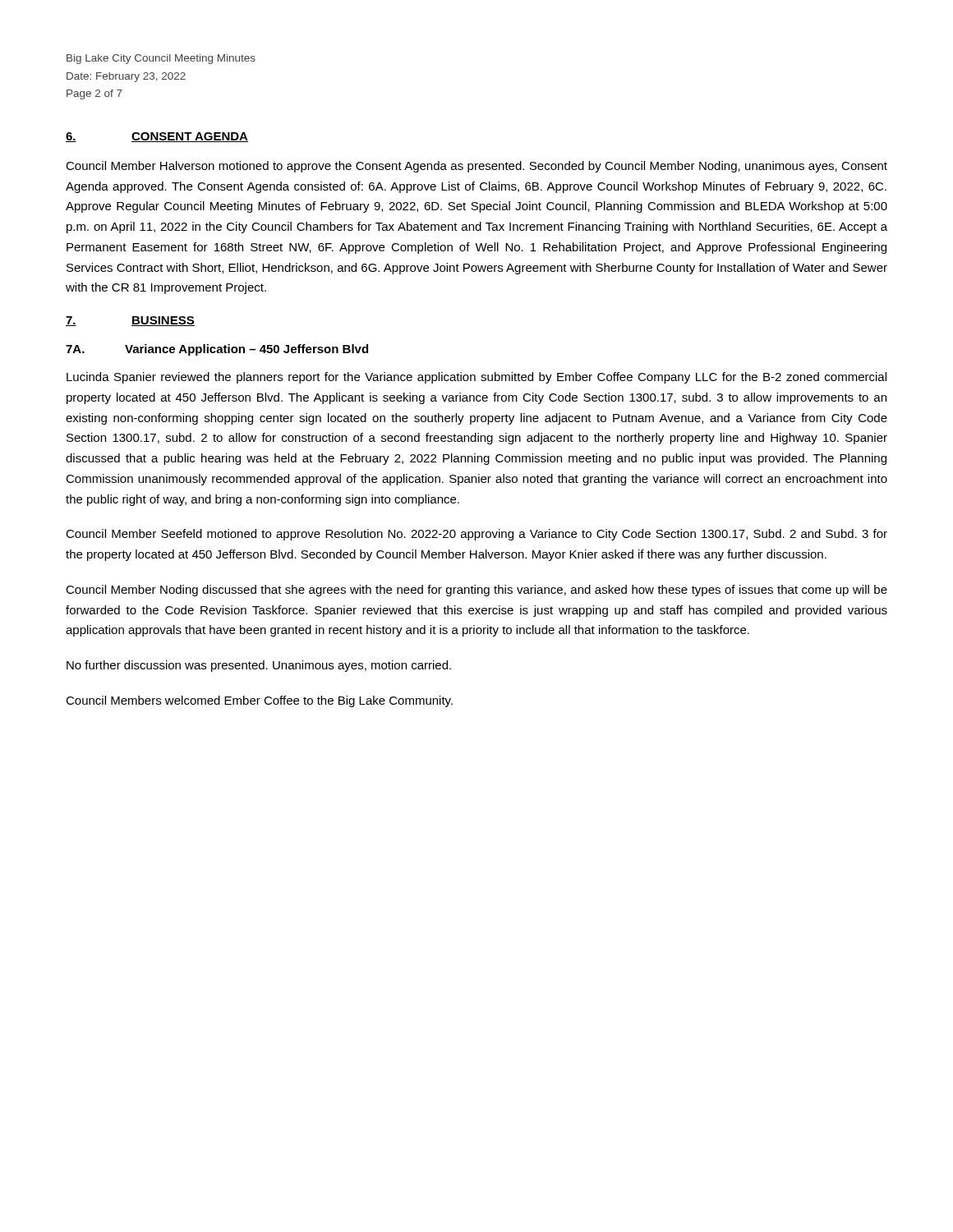Click where it says "6. CONSENT AGENDA"
This screenshot has height=1232, width=953.
click(x=157, y=137)
